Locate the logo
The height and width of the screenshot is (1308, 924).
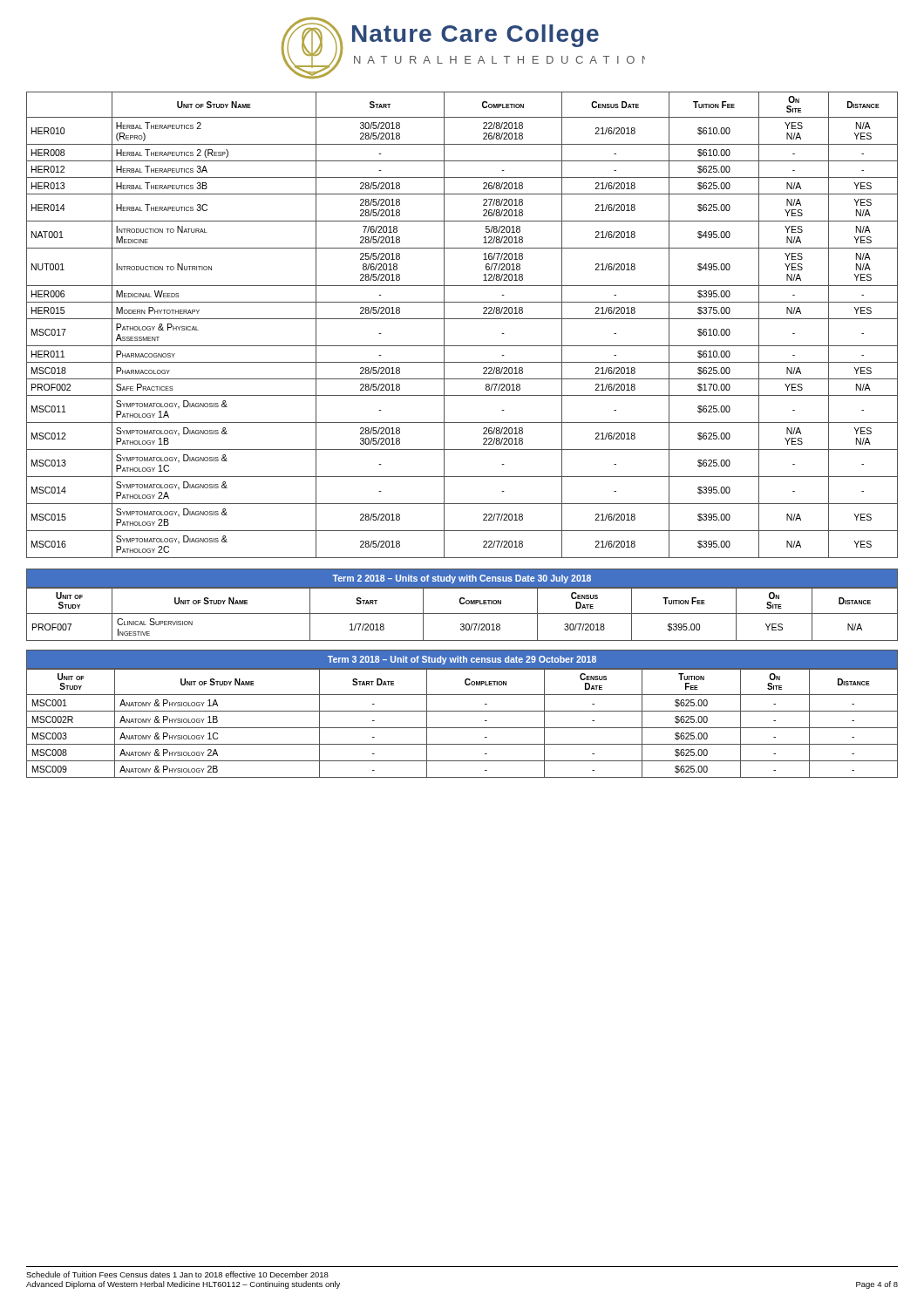pyautogui.click(x=462, y=46)
